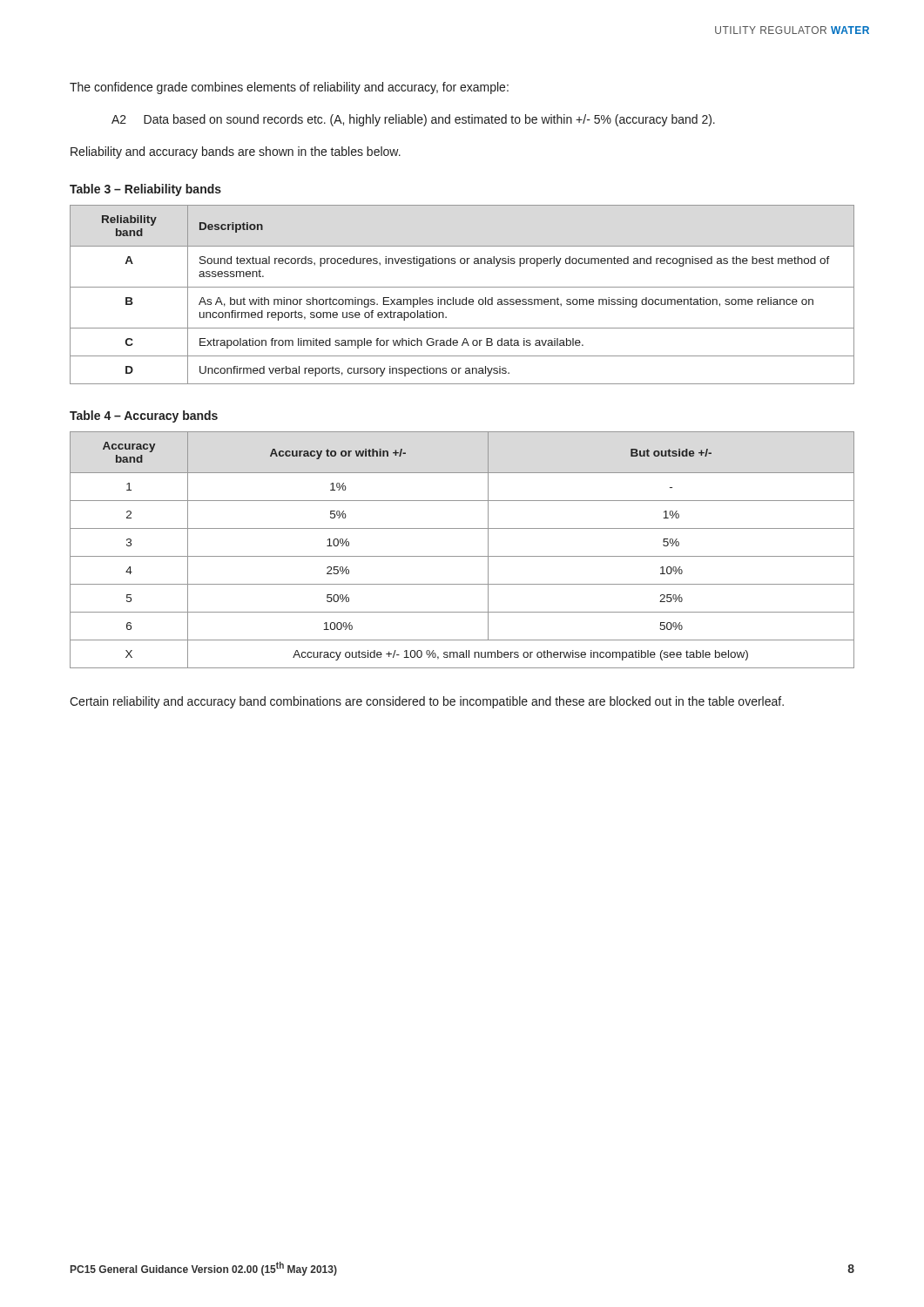Click on the text block starting "Reliability and accuracy bands are shown"

[235, 152]
